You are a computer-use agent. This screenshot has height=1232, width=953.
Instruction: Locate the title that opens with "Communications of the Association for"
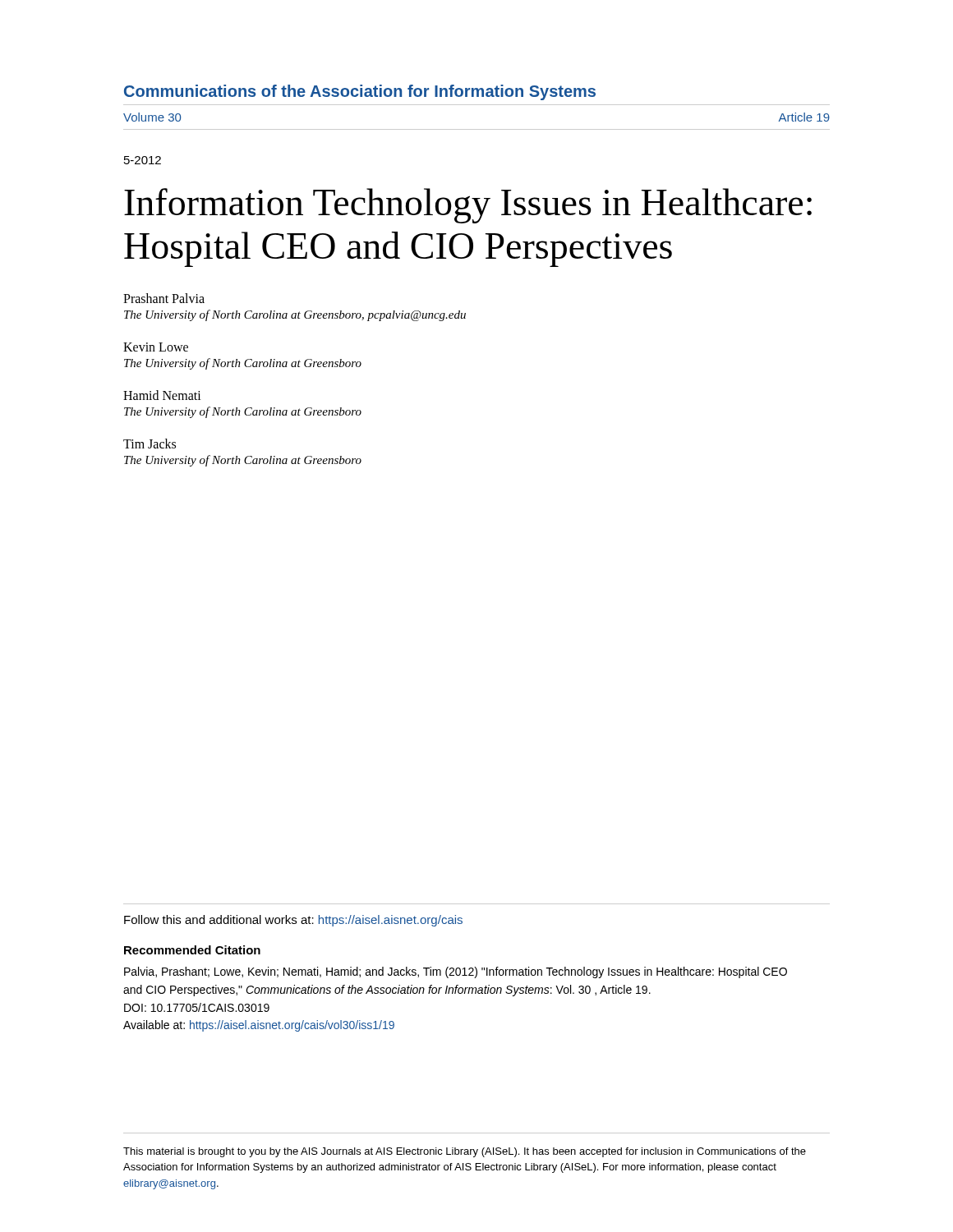[x=360, y=91]
